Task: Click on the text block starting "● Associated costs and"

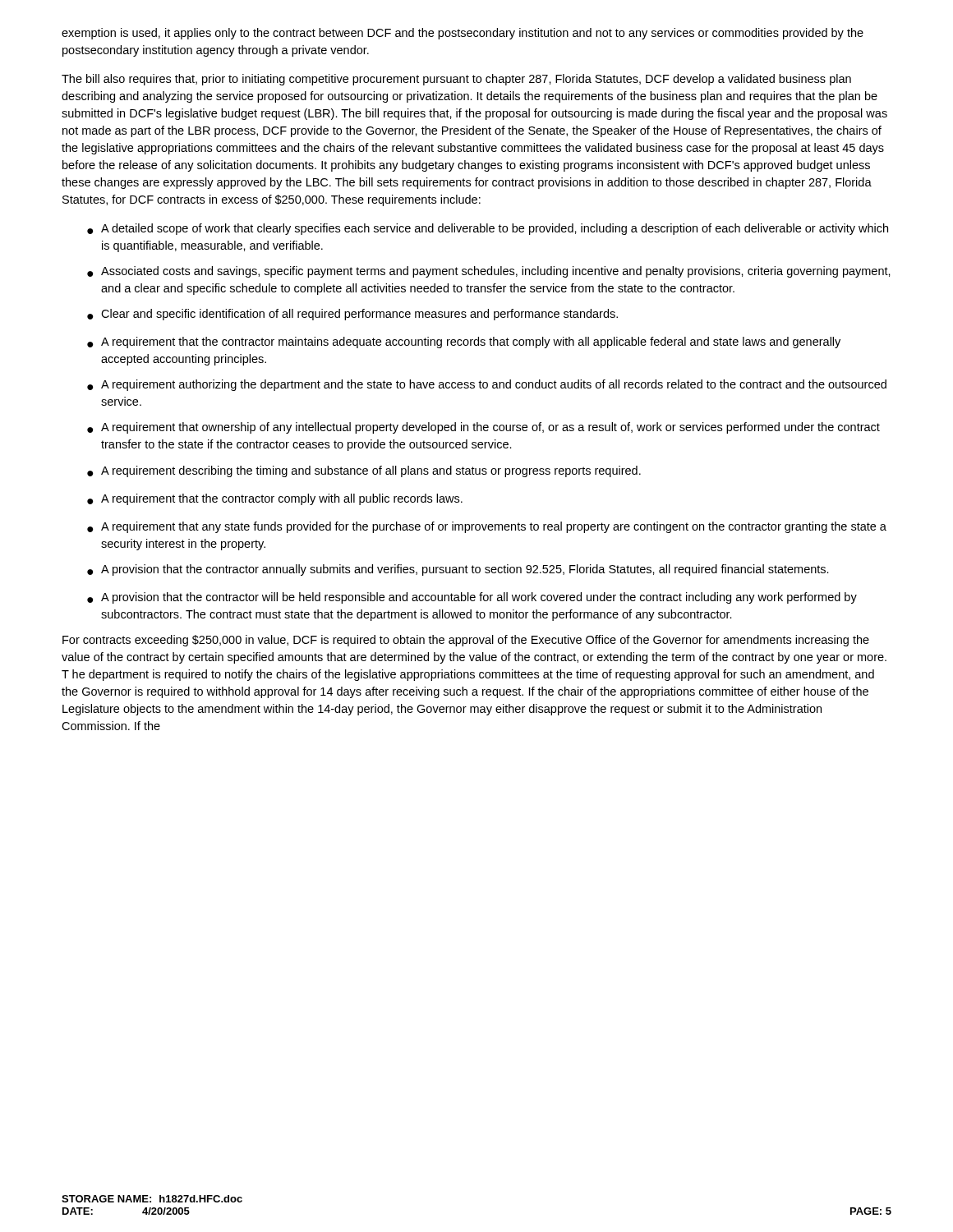Action: pyautogui.click(x=489, y=280)
